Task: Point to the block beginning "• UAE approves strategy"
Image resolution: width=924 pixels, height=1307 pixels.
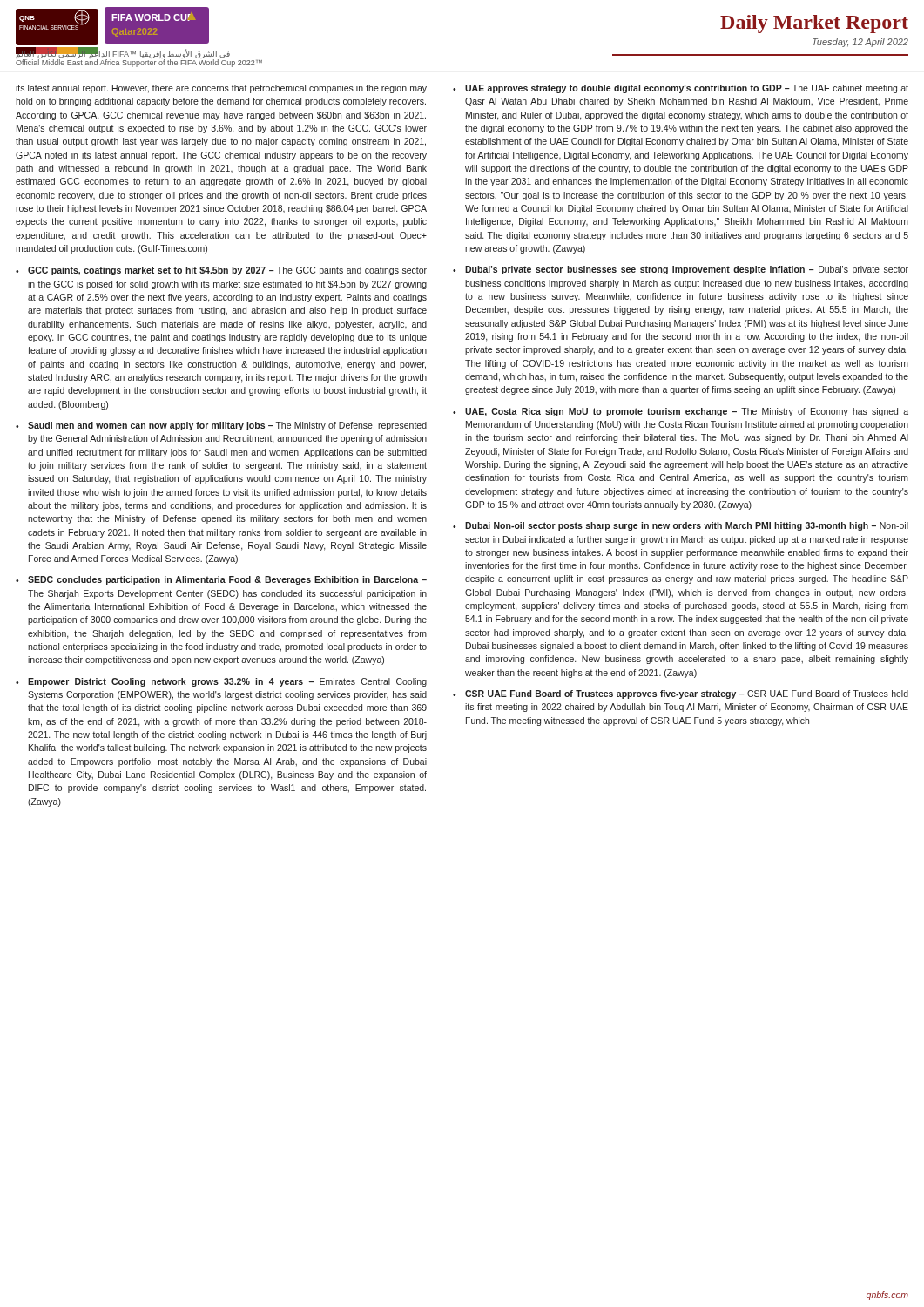Action: [681, 169]
